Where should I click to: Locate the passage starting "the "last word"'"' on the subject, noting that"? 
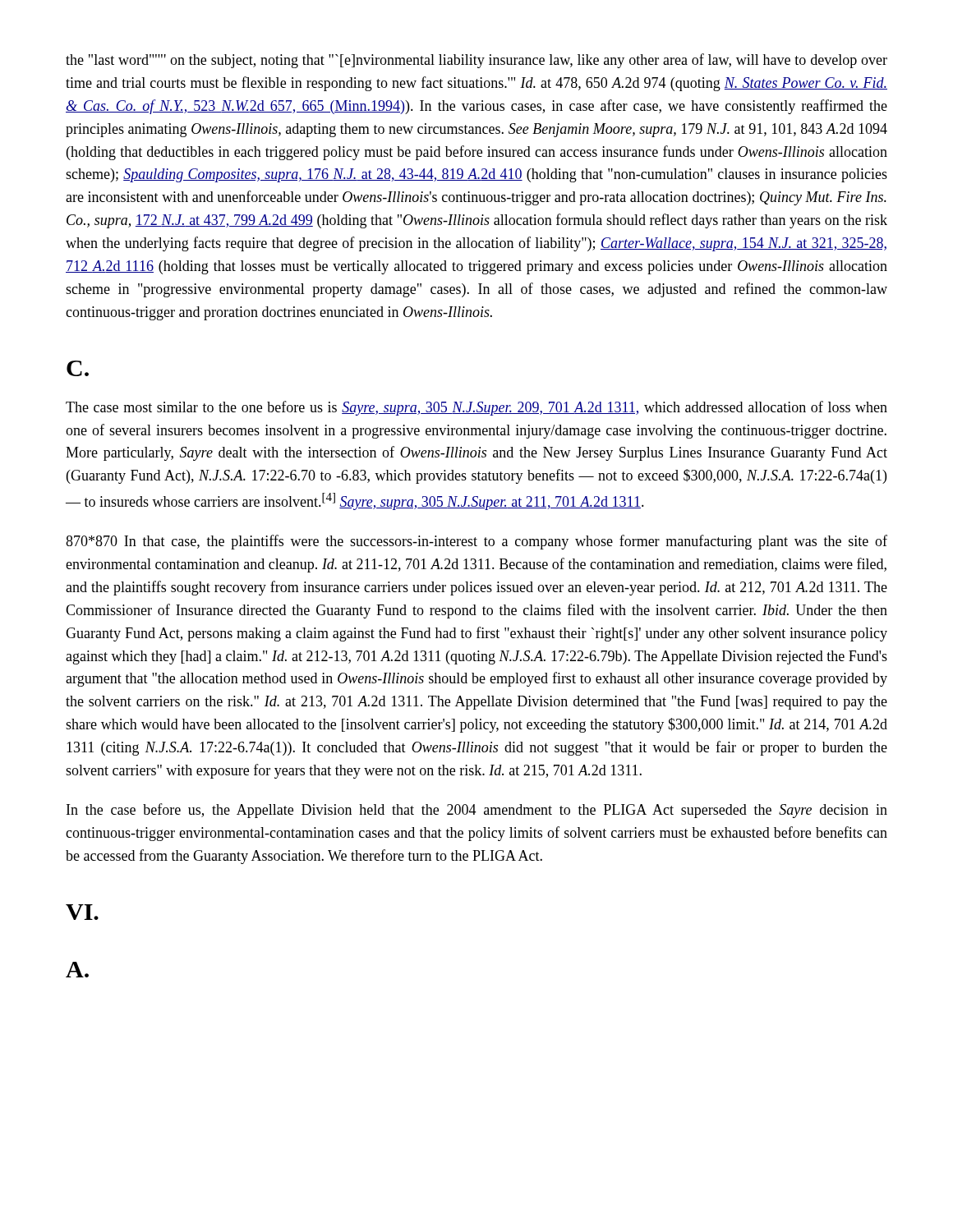click(x=476, y=186)
